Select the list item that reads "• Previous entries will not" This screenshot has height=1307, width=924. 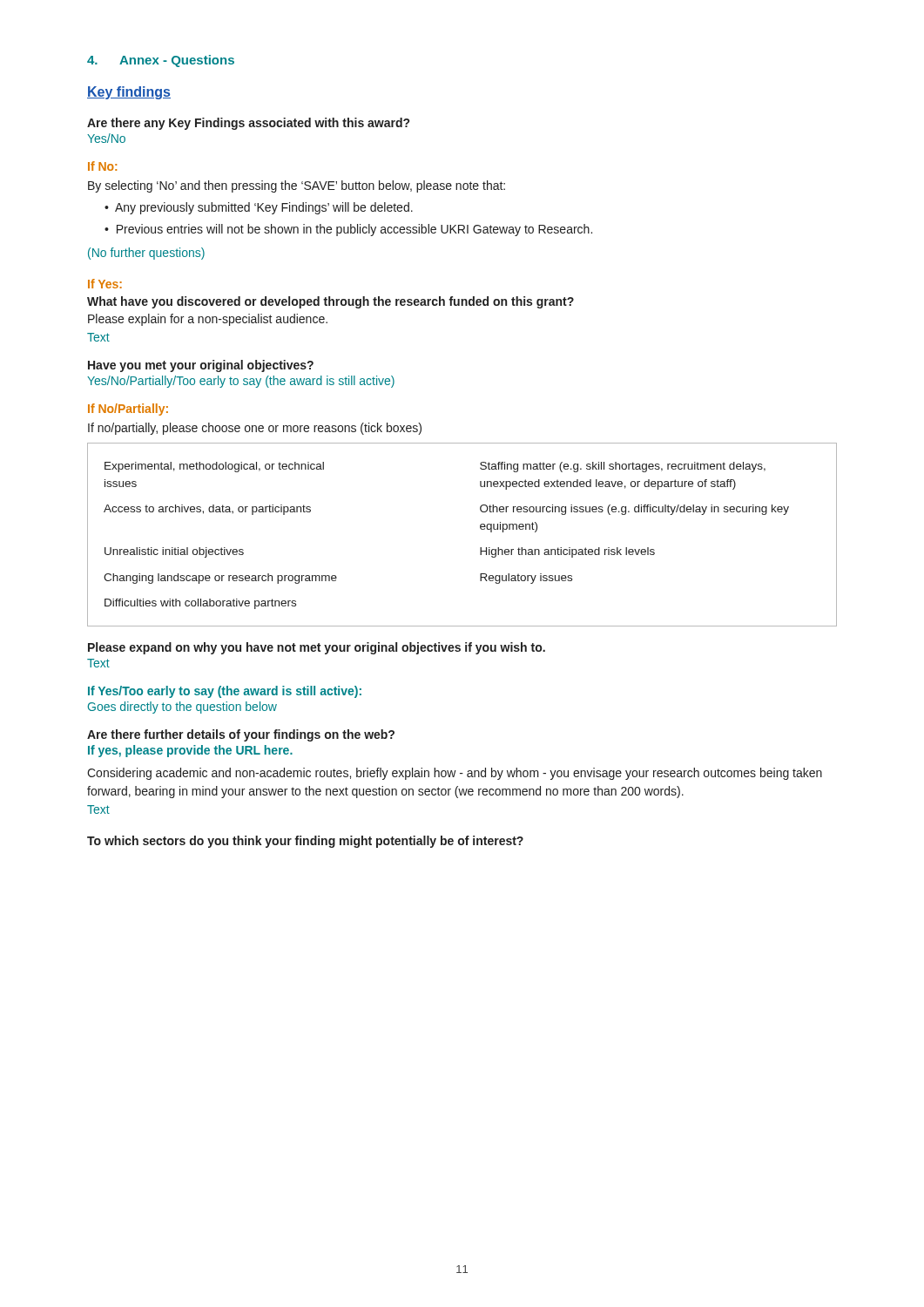[349, 229]
